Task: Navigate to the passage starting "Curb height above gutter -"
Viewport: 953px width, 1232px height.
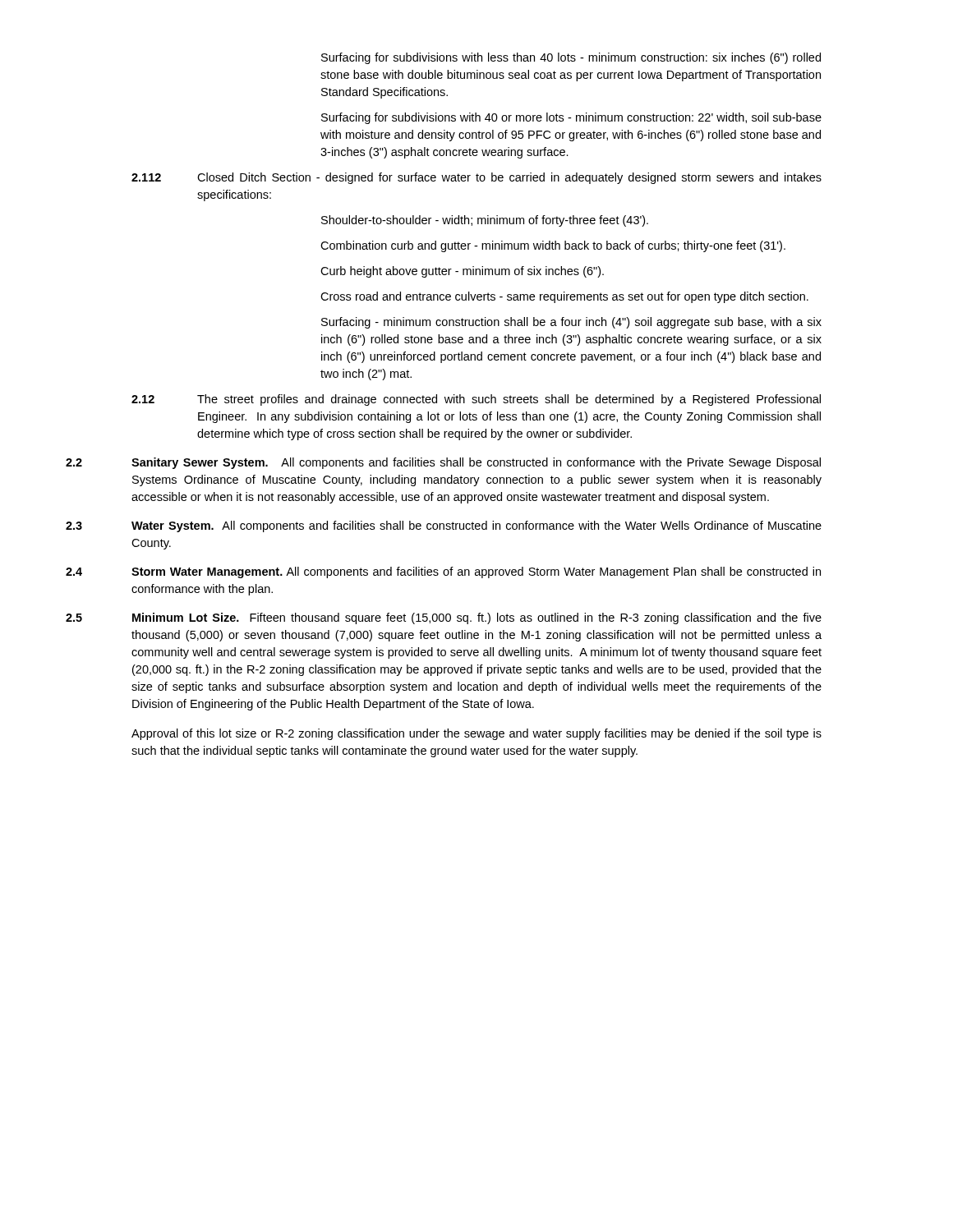Action: (463, 271)
